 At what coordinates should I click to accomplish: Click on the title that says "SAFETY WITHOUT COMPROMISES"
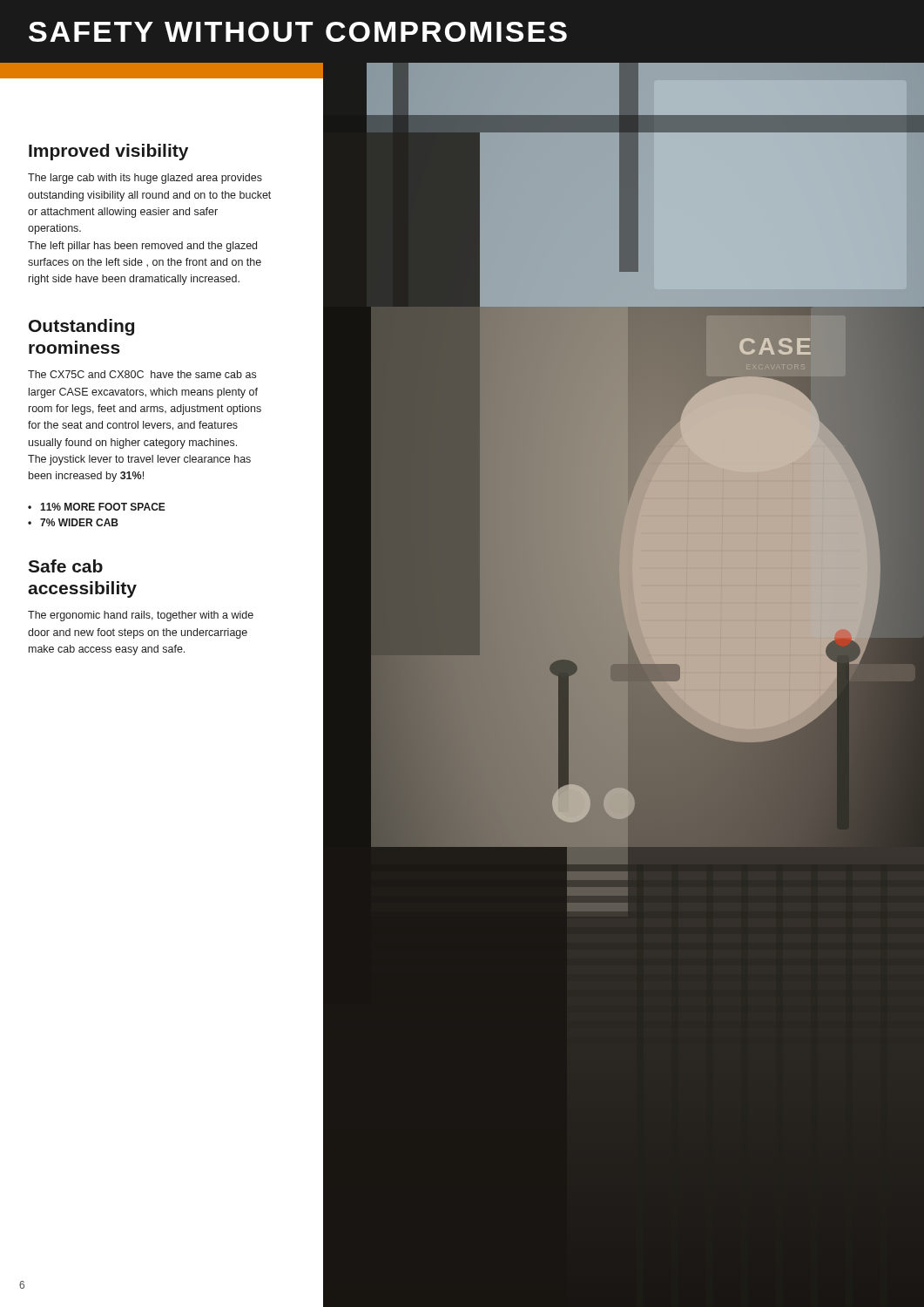click(x=299, y=31)
